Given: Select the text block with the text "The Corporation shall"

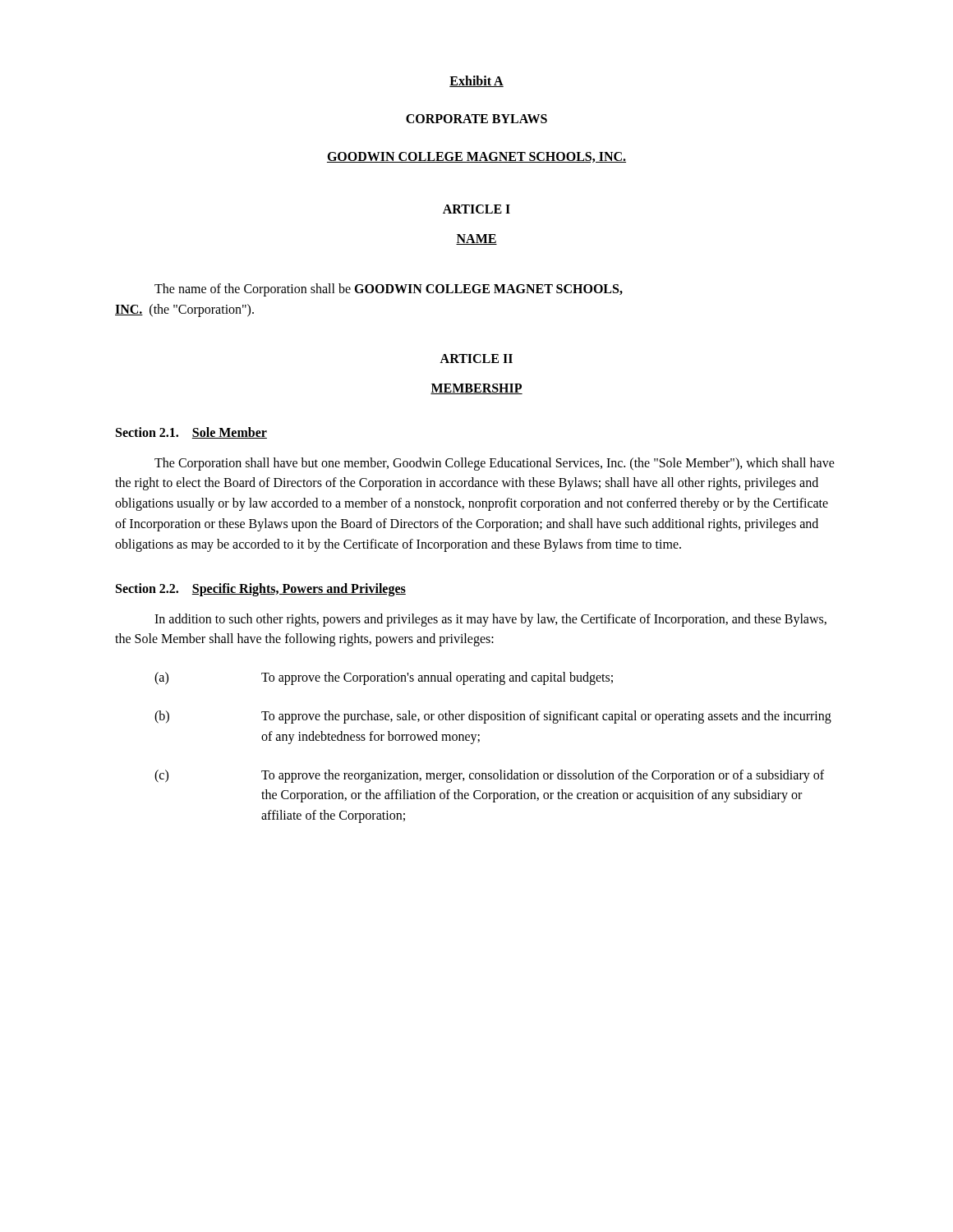Looking at the screenshot, I should click(x=476, y=504).
